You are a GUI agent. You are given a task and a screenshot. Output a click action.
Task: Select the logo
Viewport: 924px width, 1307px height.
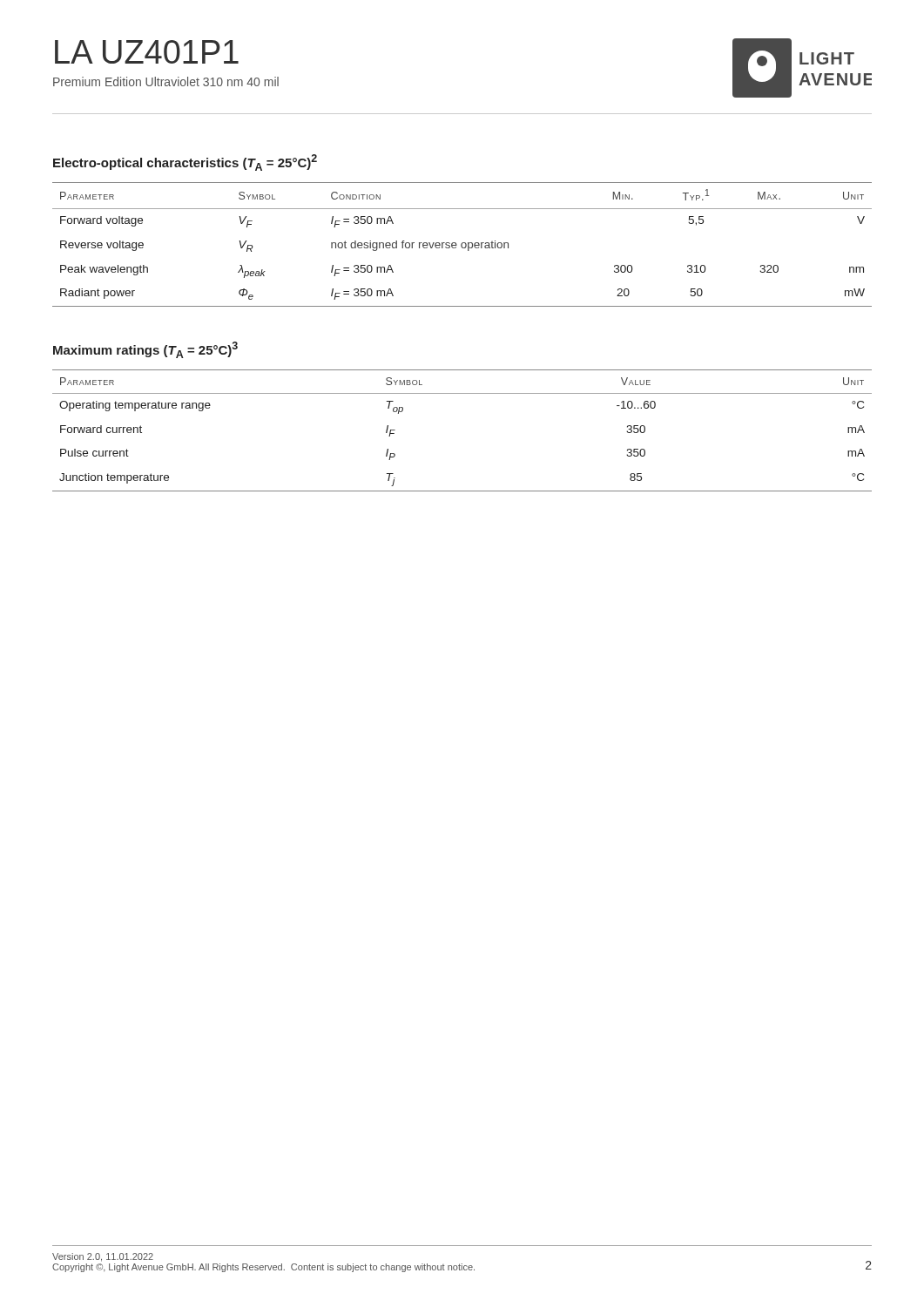tap(802, 70)
